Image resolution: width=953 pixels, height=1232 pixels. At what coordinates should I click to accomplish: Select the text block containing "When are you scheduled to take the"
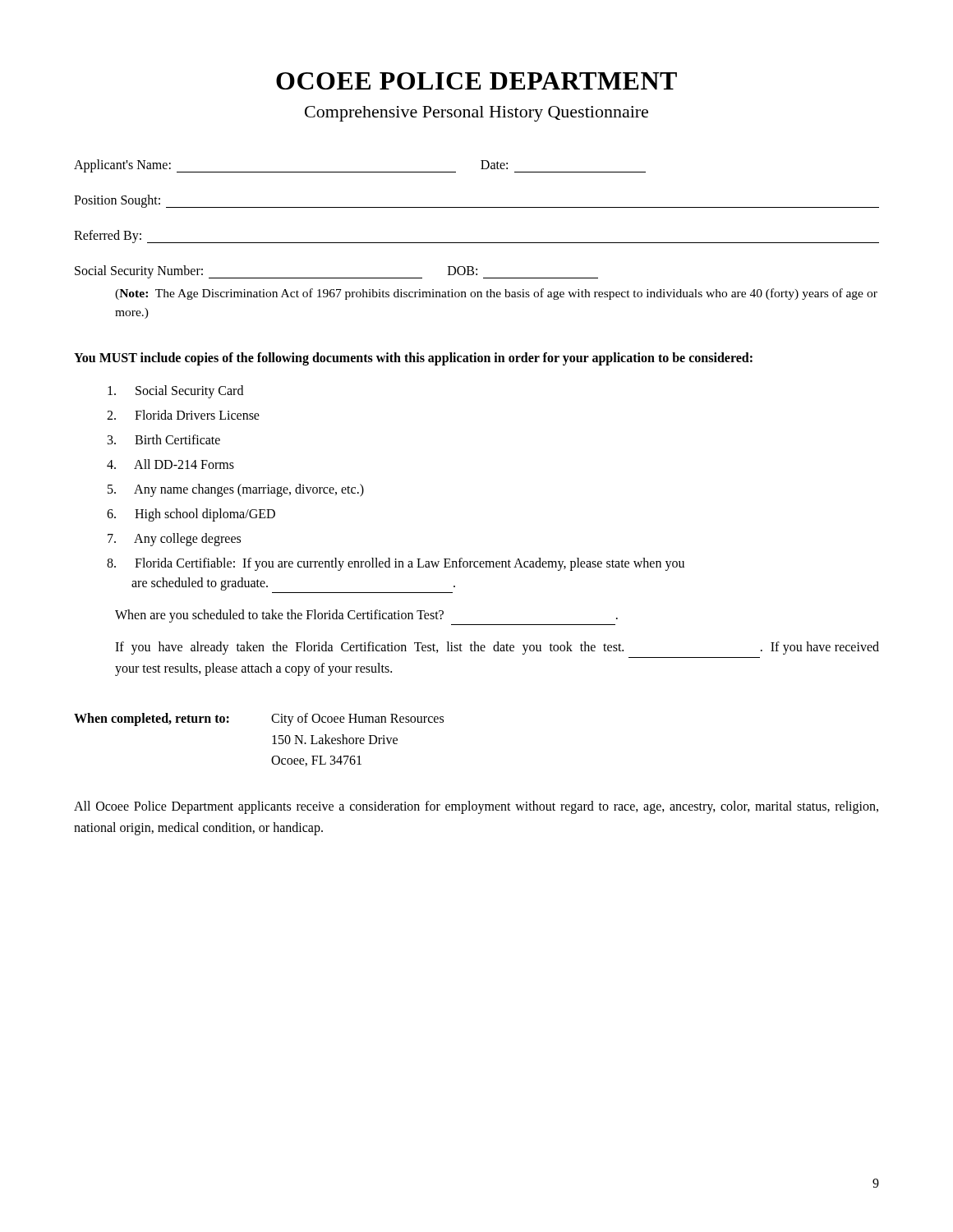pos(367,616)
